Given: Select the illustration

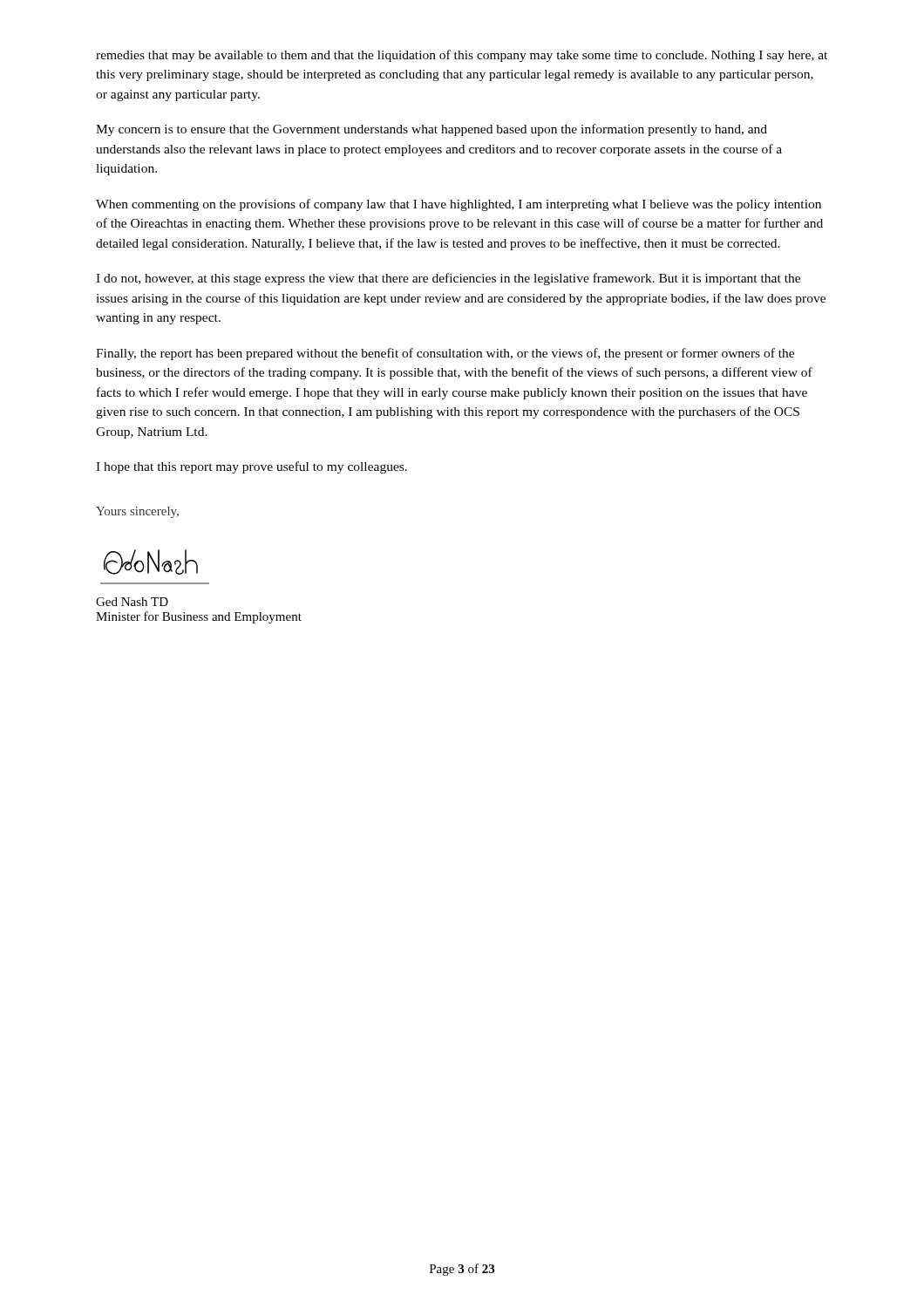Looking at the screenshot, I should pos(462,559).
